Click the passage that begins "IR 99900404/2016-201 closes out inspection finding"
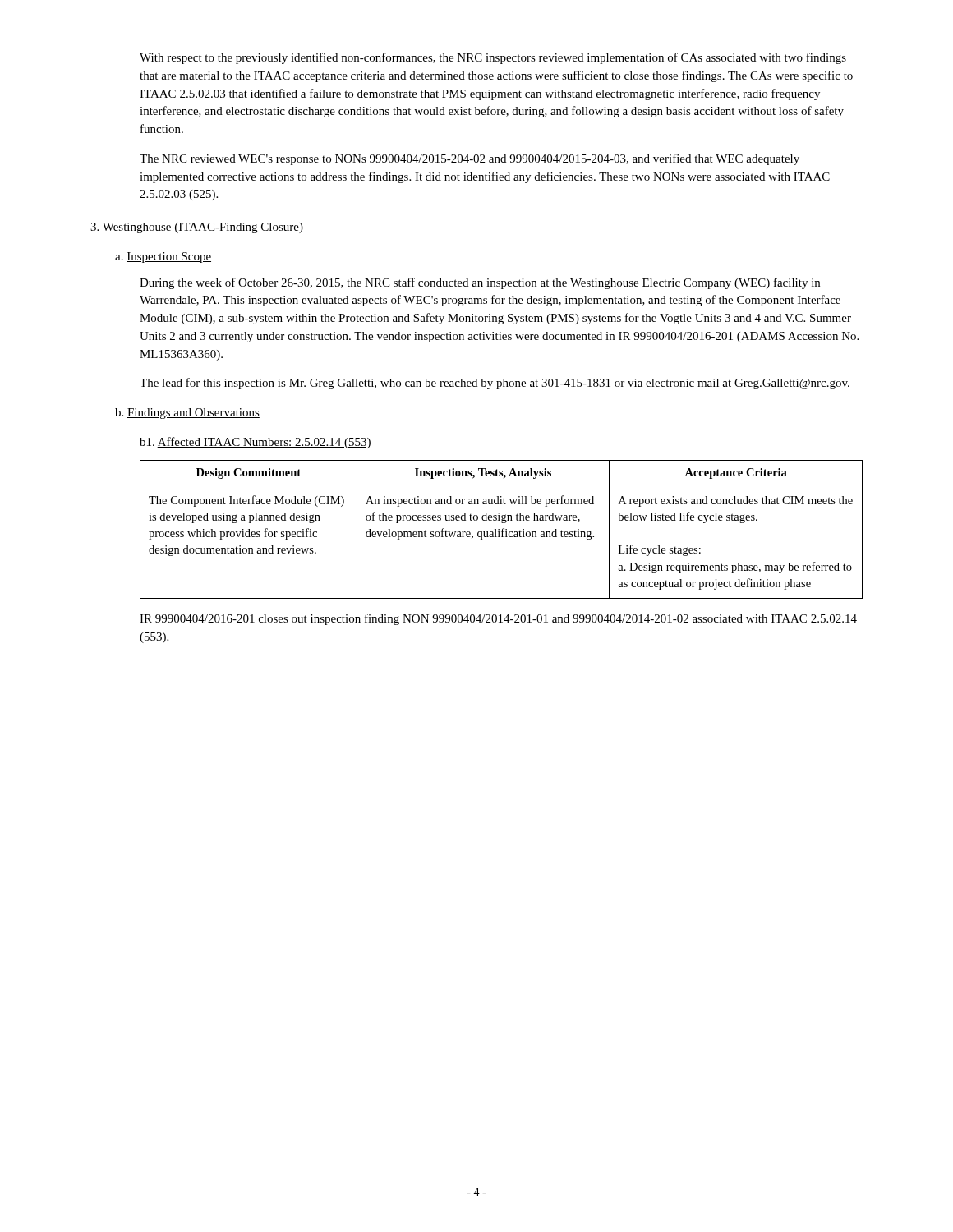This screenshot has width=953, height=1232. pyautogui.click(x=501, y=628)
